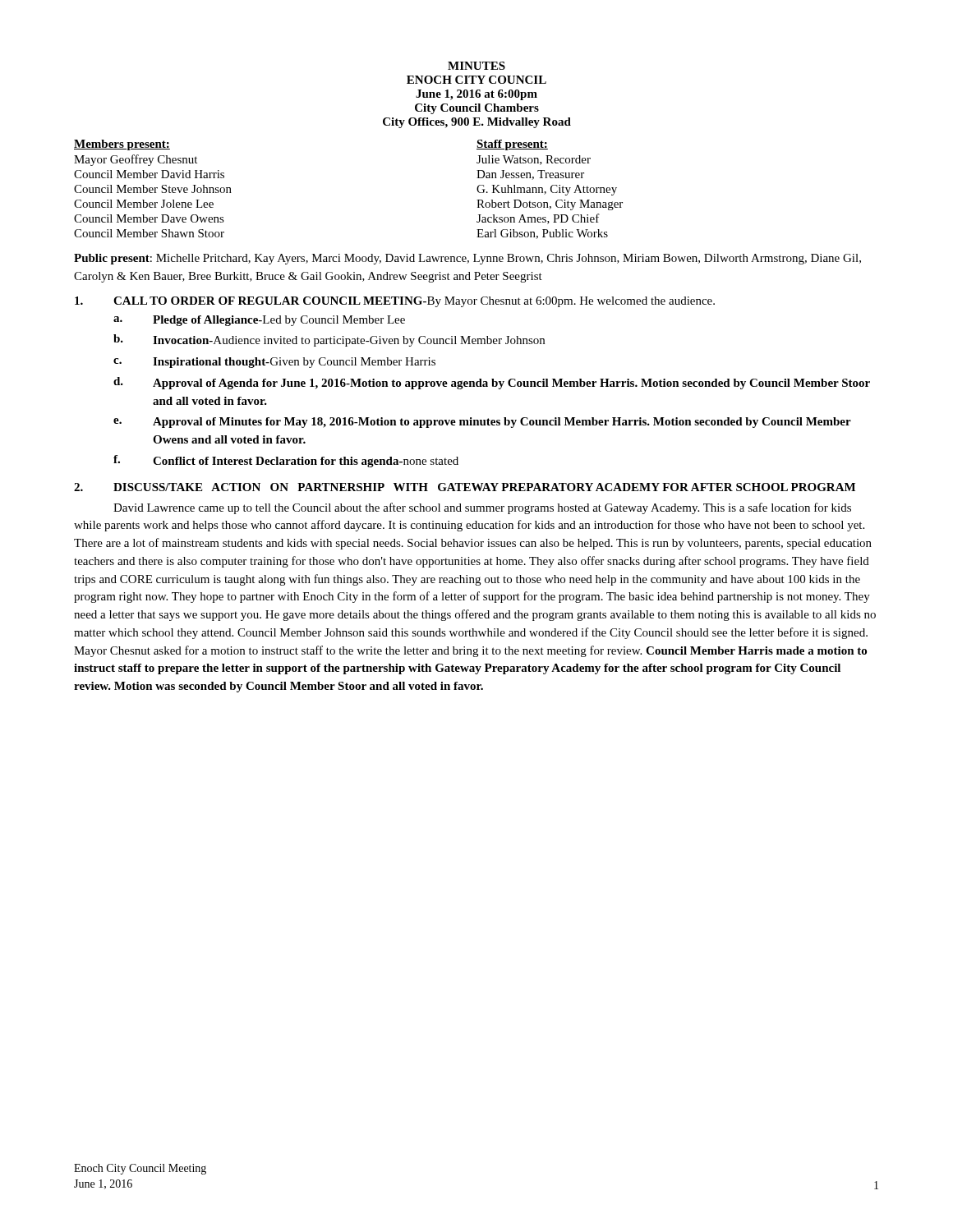Where is the title that starts "MINUTES ENOCH CITY COUNCIL"?
The image size is (953, 1232).
476,94
